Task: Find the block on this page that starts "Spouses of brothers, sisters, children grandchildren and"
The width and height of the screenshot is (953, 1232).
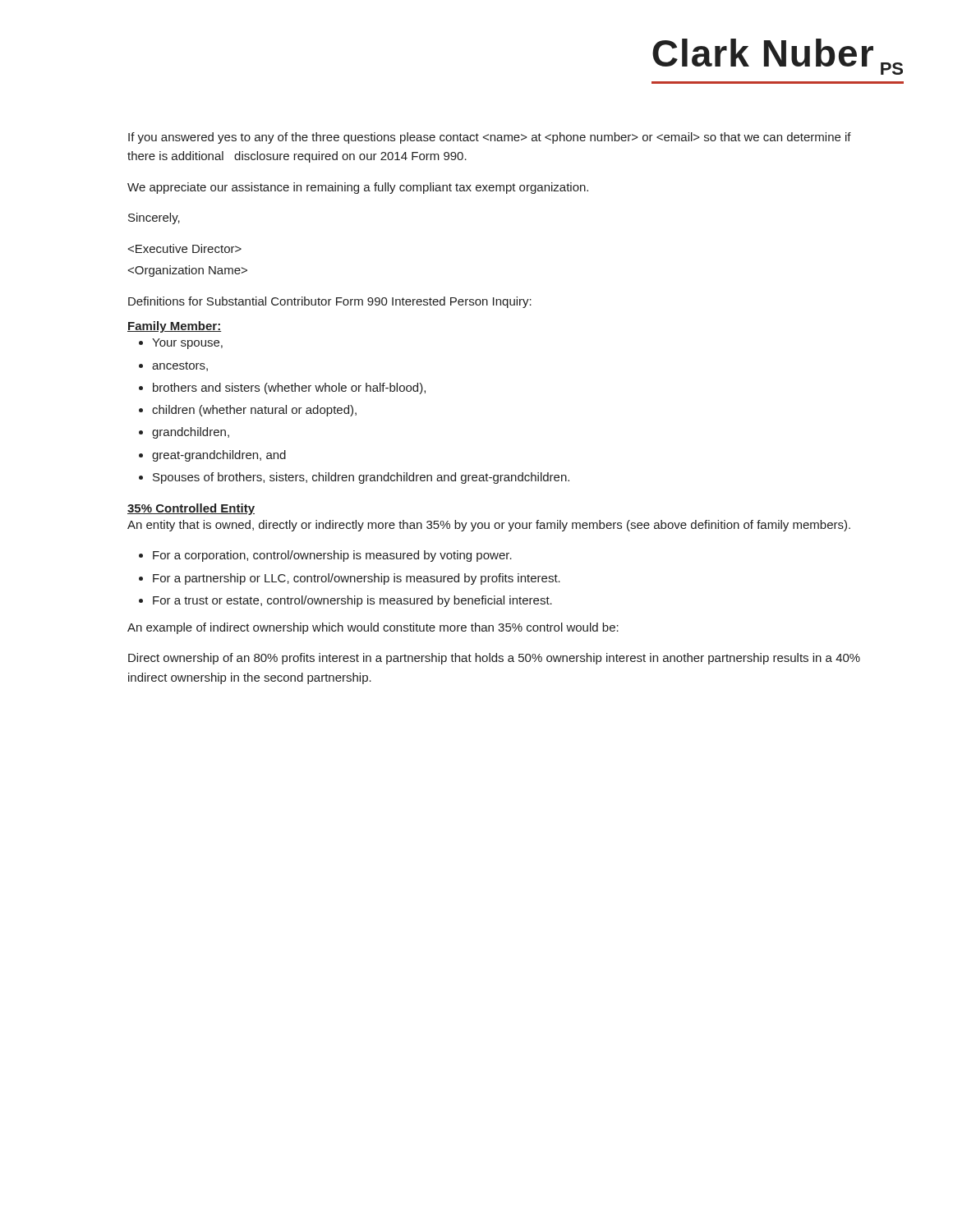Action: 361,477
